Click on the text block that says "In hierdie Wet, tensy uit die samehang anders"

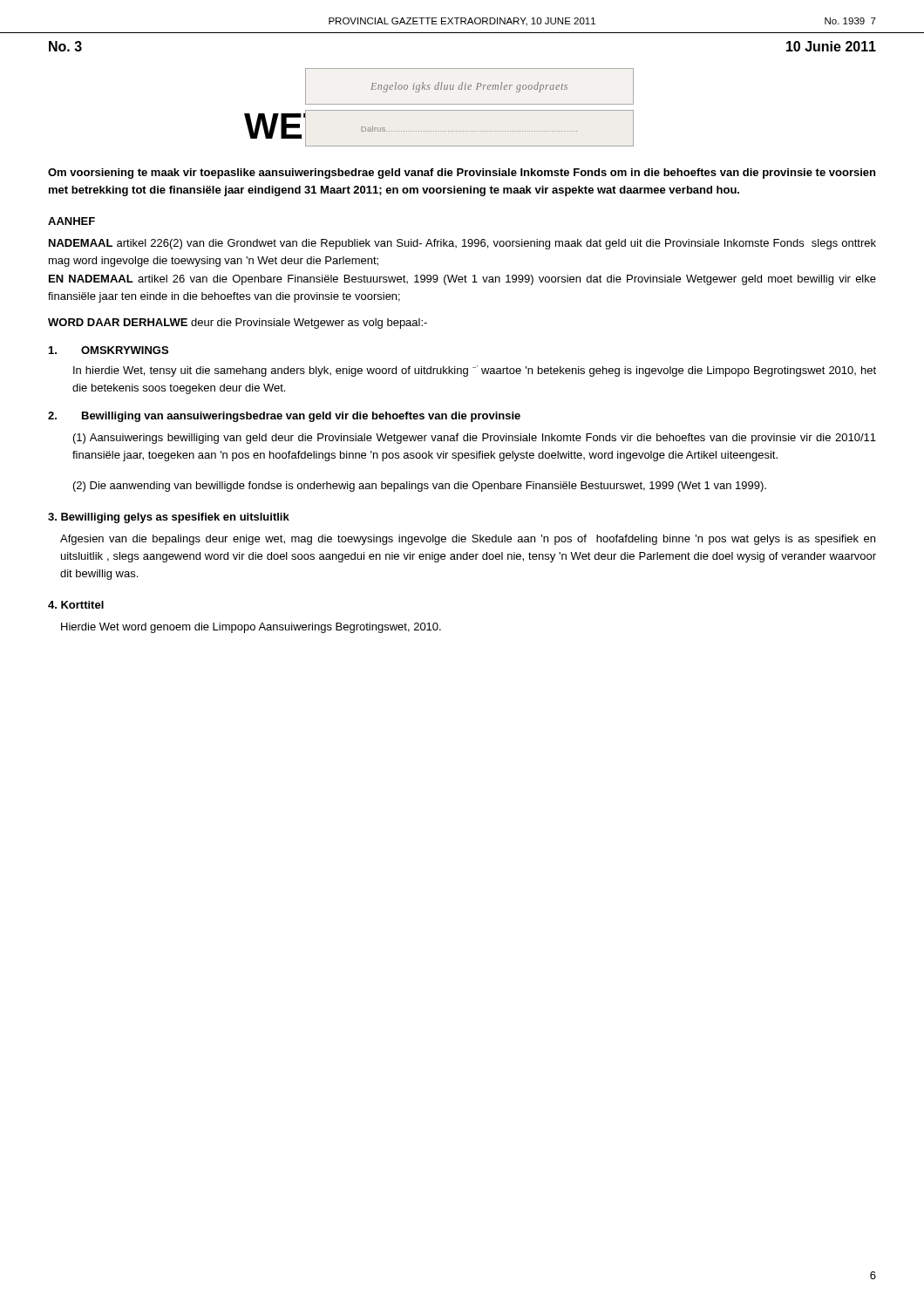click(x=474, y=379)
